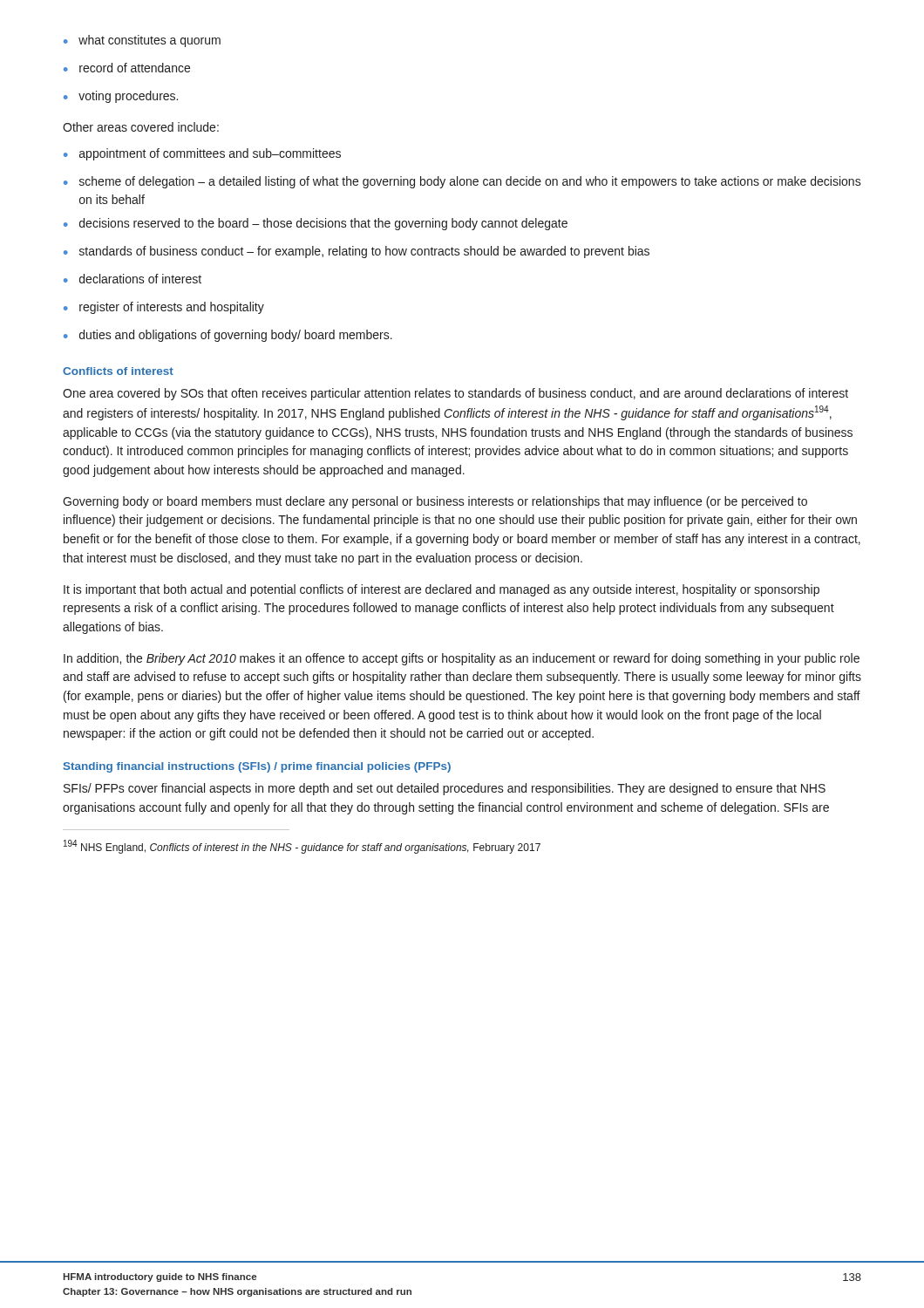Locate the text "• declarations of interest"
Viewport: 924px width, 1308px height.
132,279
